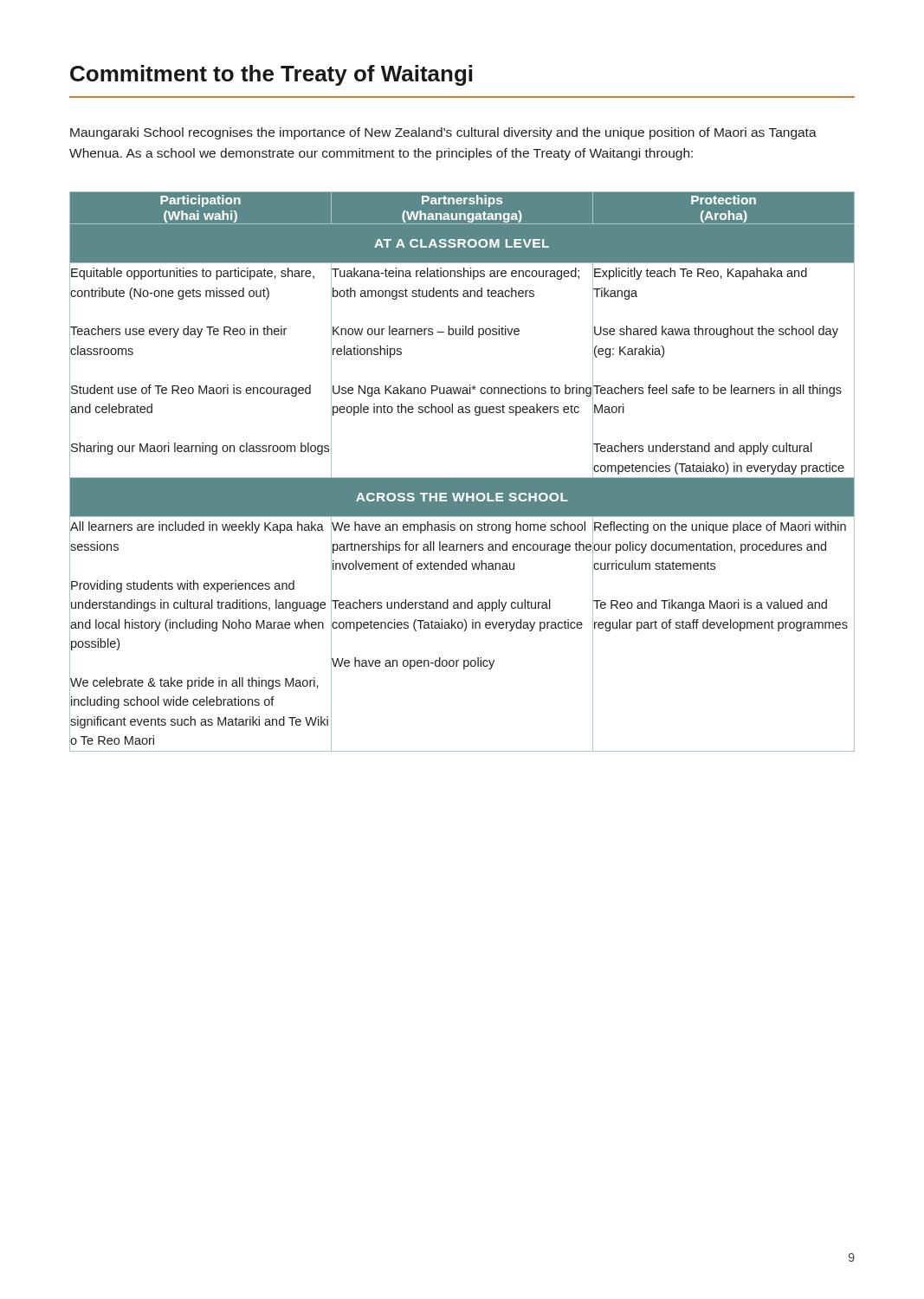The width and height of the screenshot is (924, 1299).
Task: Locate the title that opens with "Commitment to the"
Action: [x=272, y=74]
